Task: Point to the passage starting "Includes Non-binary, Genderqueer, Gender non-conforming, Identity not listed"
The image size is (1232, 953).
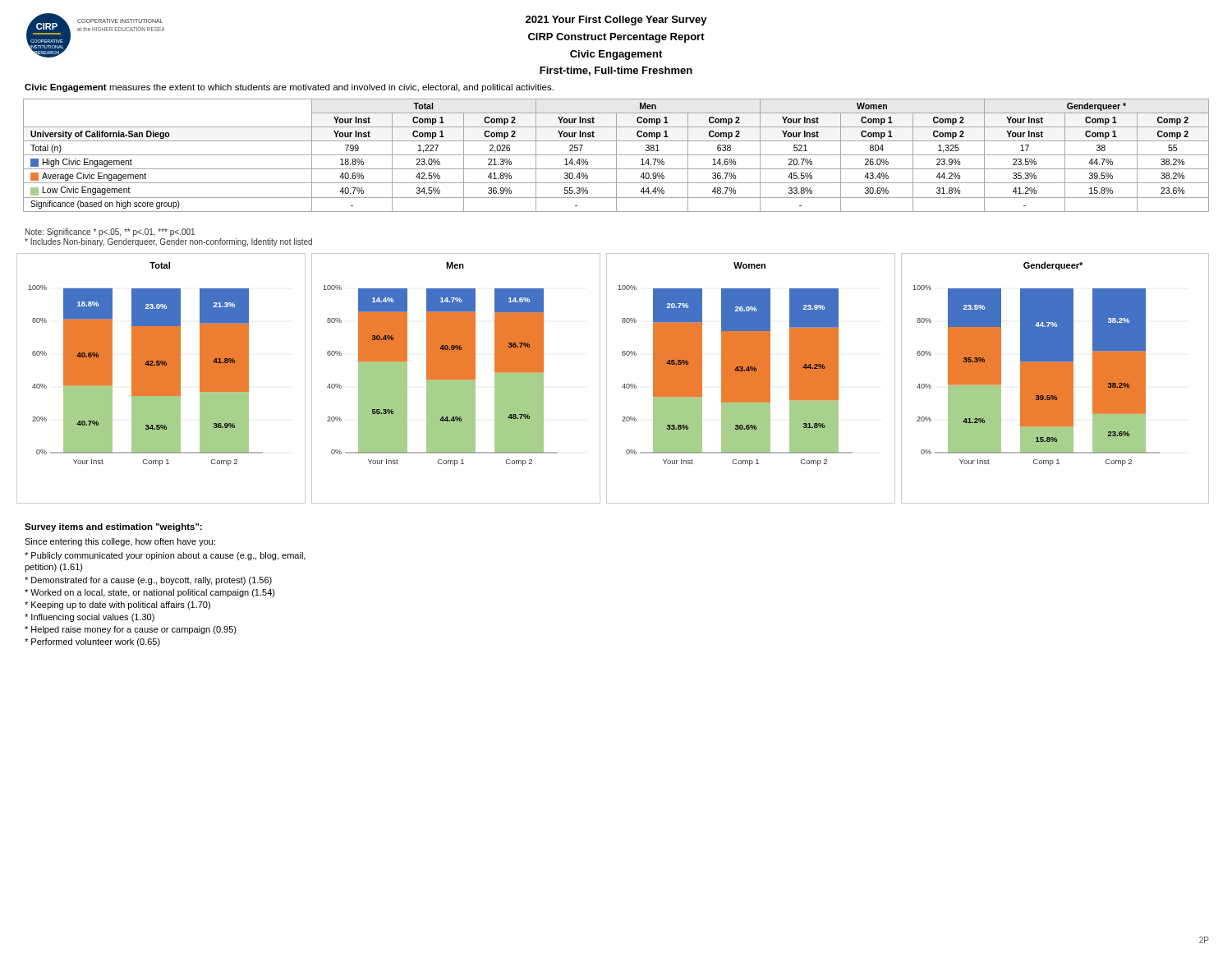Action: (x=169, y=242)
